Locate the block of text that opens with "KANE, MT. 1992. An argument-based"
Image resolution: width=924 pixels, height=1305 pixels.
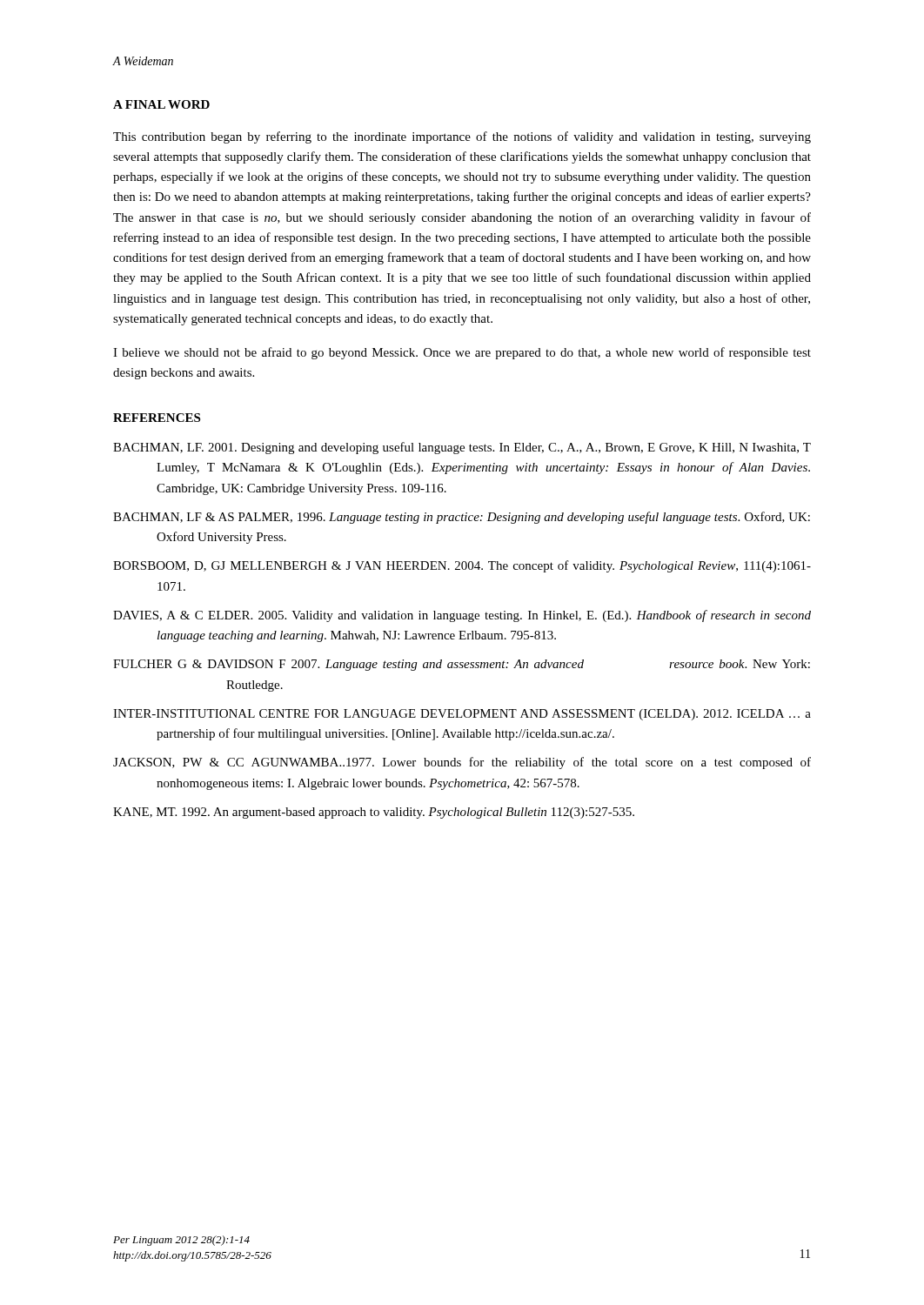[x=374, y=812]
